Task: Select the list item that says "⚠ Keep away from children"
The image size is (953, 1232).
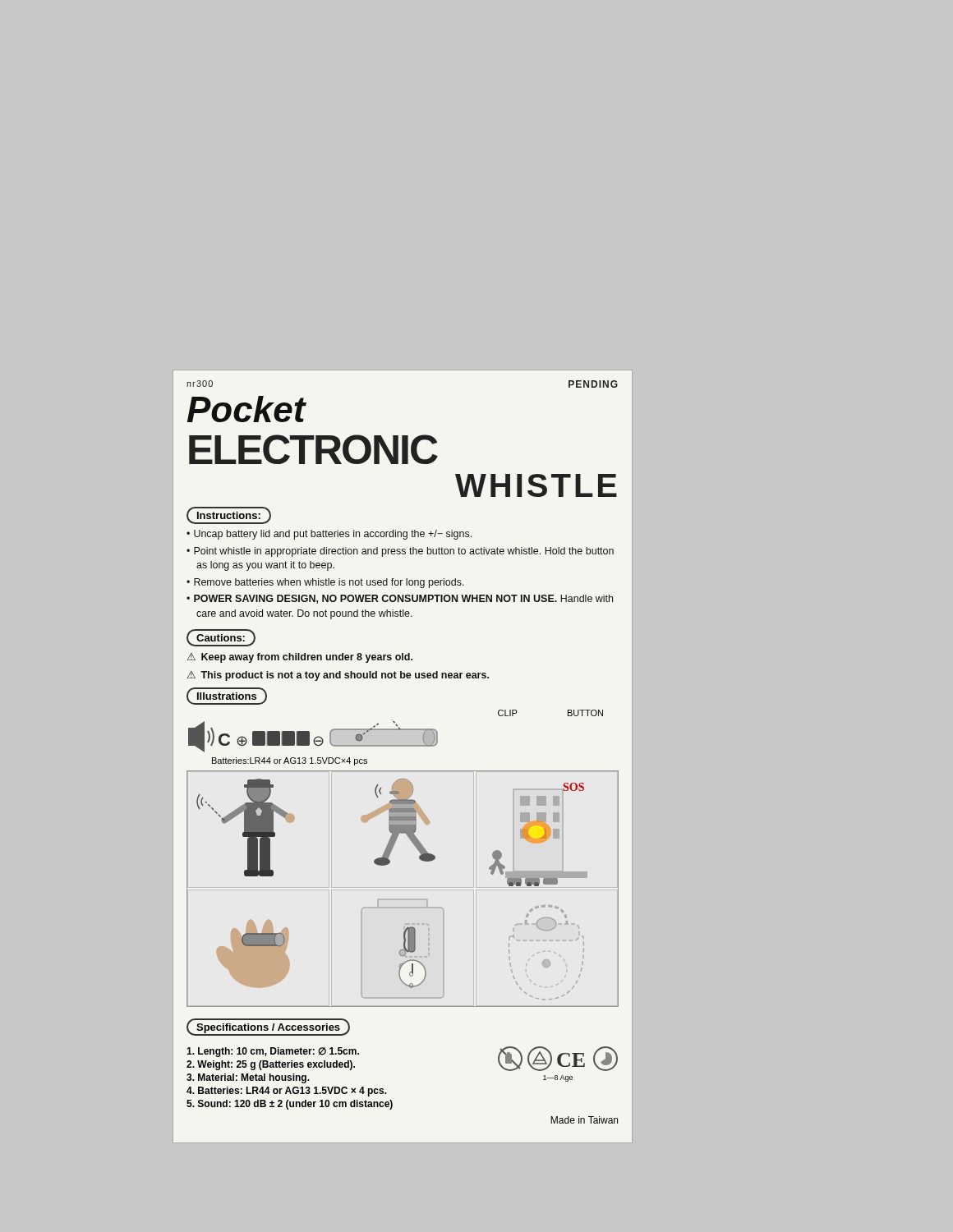Action: point(300,657)
